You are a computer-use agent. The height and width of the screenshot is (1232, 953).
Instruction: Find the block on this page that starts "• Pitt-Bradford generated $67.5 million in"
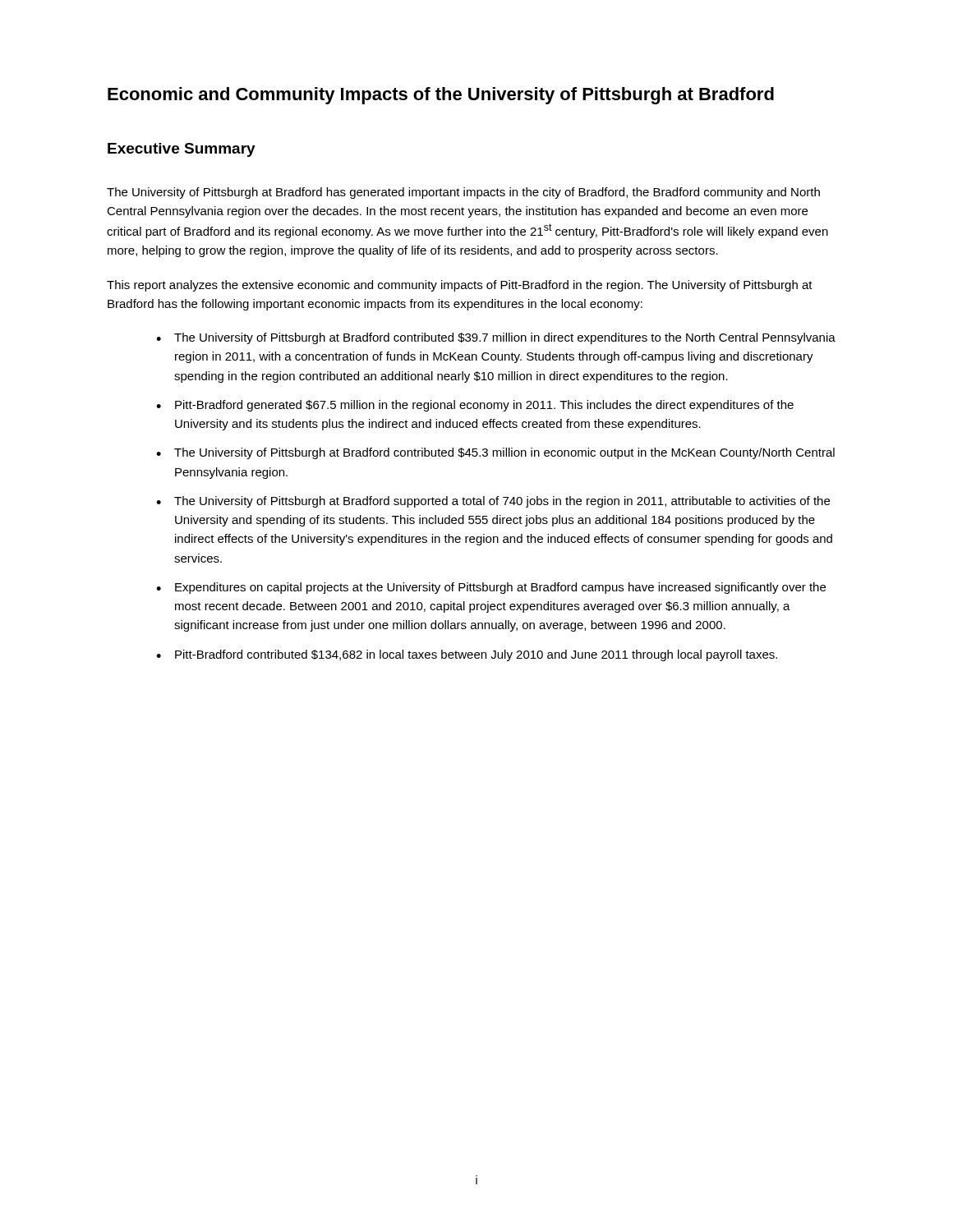501,414
